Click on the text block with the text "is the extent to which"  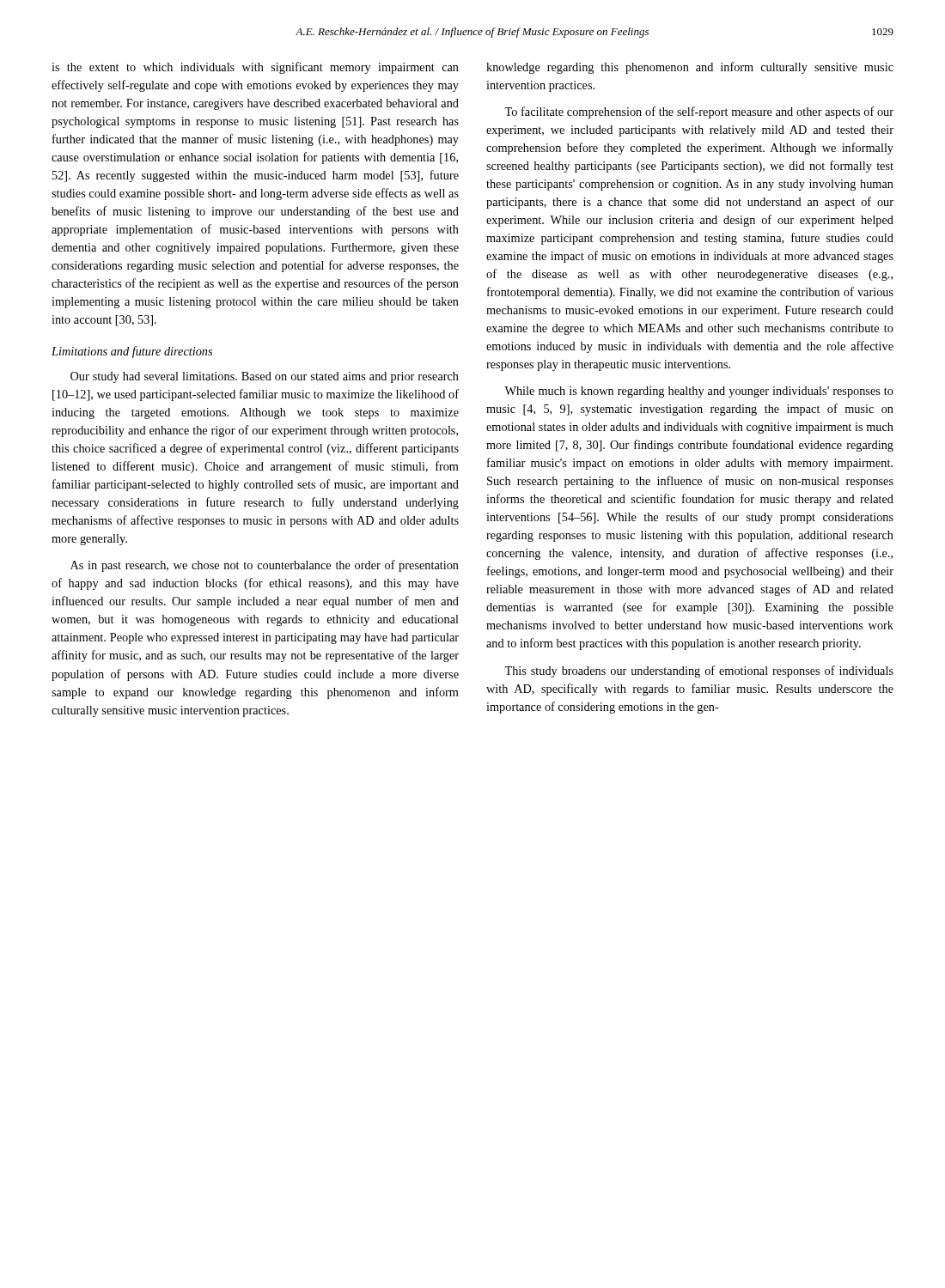click(255, 194)
